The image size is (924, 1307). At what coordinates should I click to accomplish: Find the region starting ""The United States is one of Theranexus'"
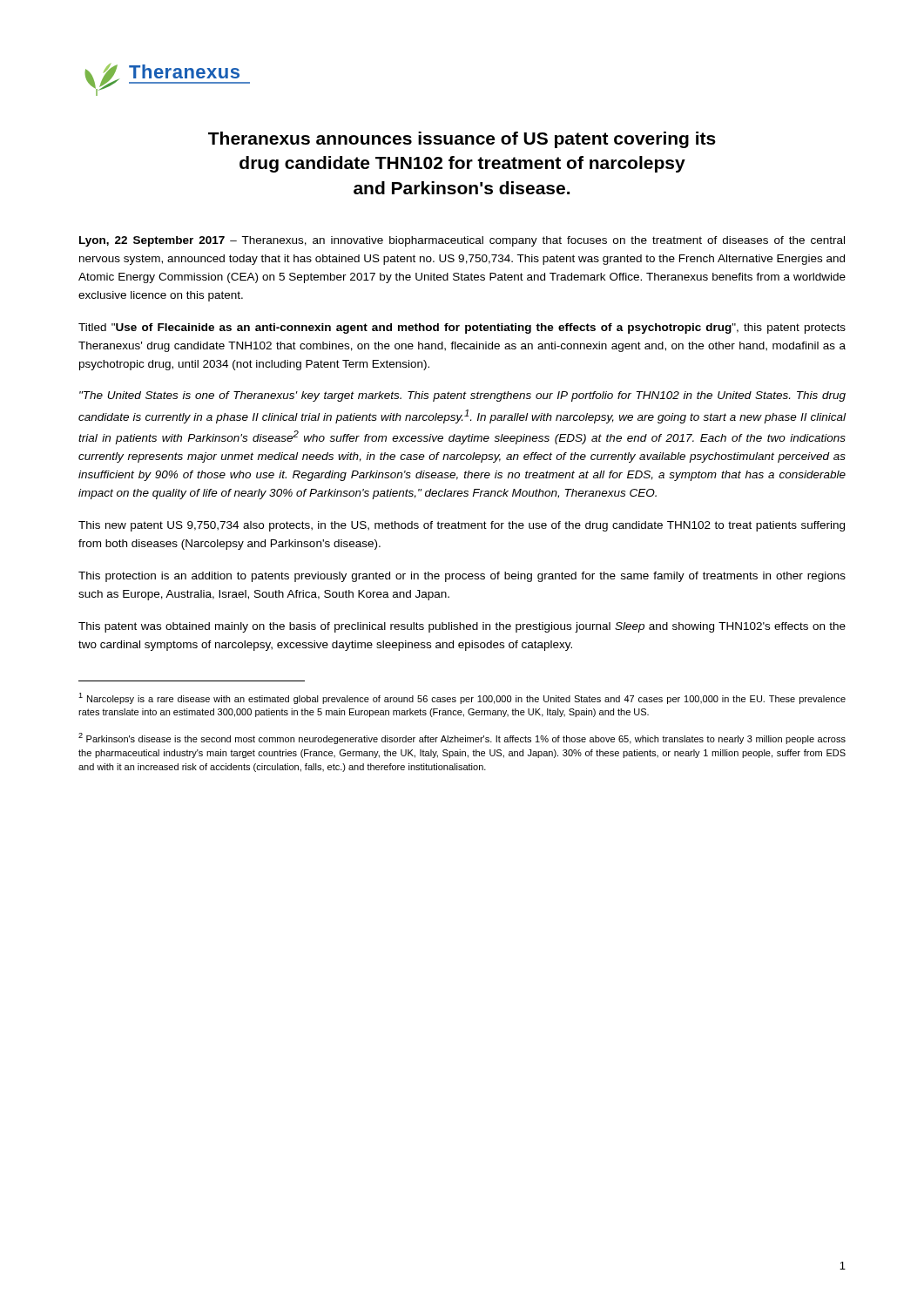[x=462, y=444]
